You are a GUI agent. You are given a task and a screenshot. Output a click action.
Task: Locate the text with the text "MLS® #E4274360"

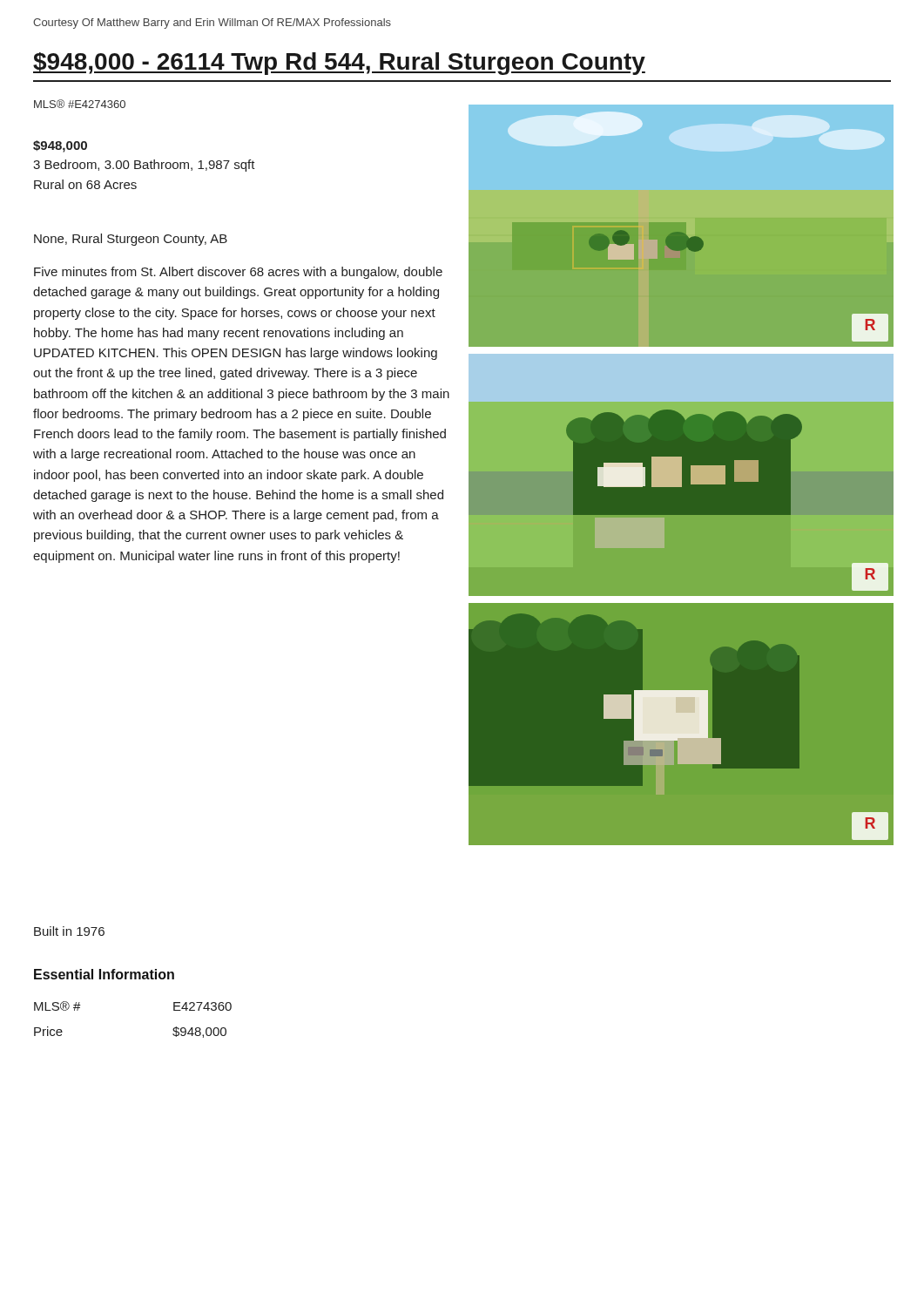tap(79, 104)
